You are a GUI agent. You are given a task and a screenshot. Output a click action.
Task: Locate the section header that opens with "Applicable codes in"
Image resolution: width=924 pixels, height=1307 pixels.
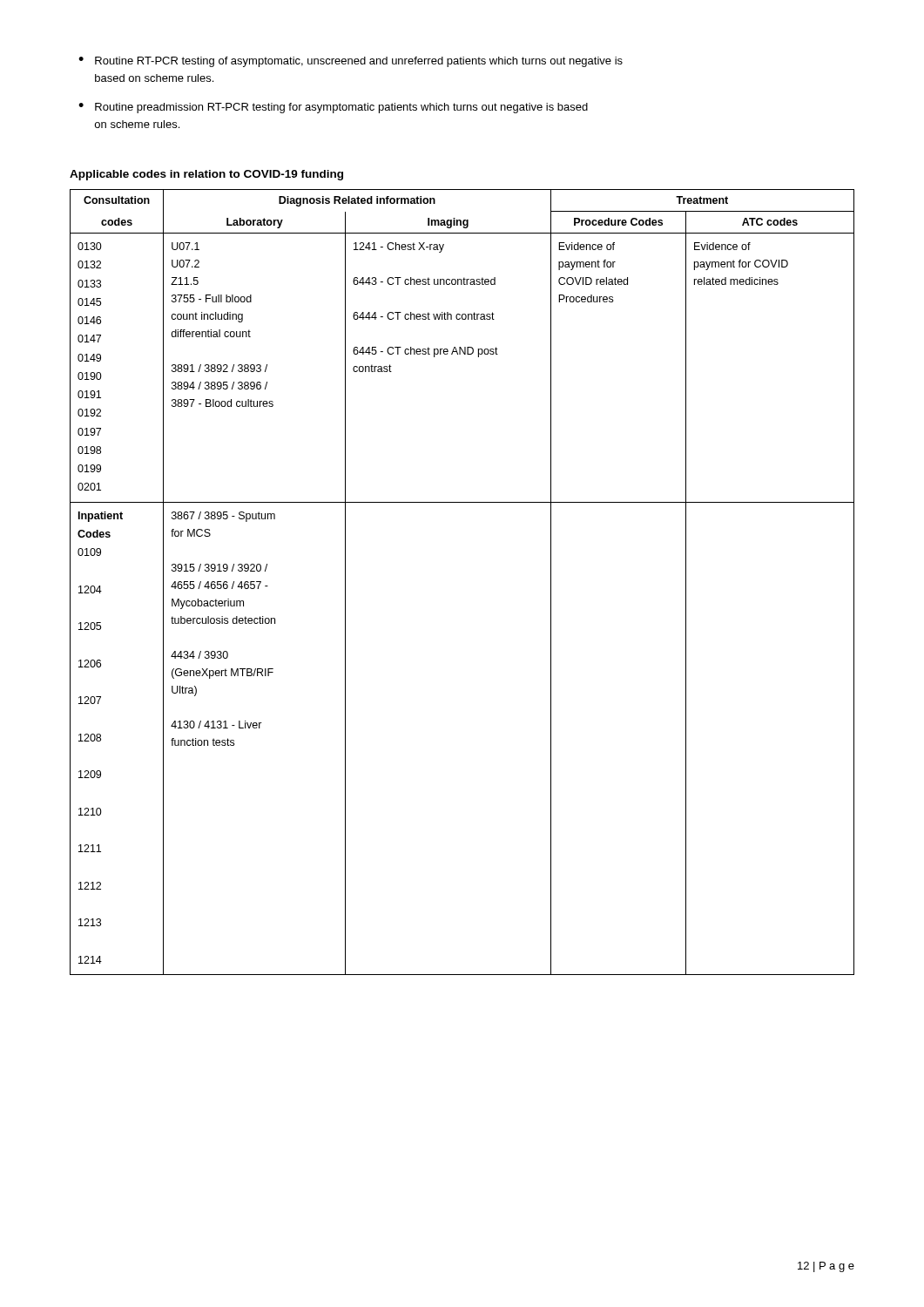pyautogui.click(x=207, y=174)
